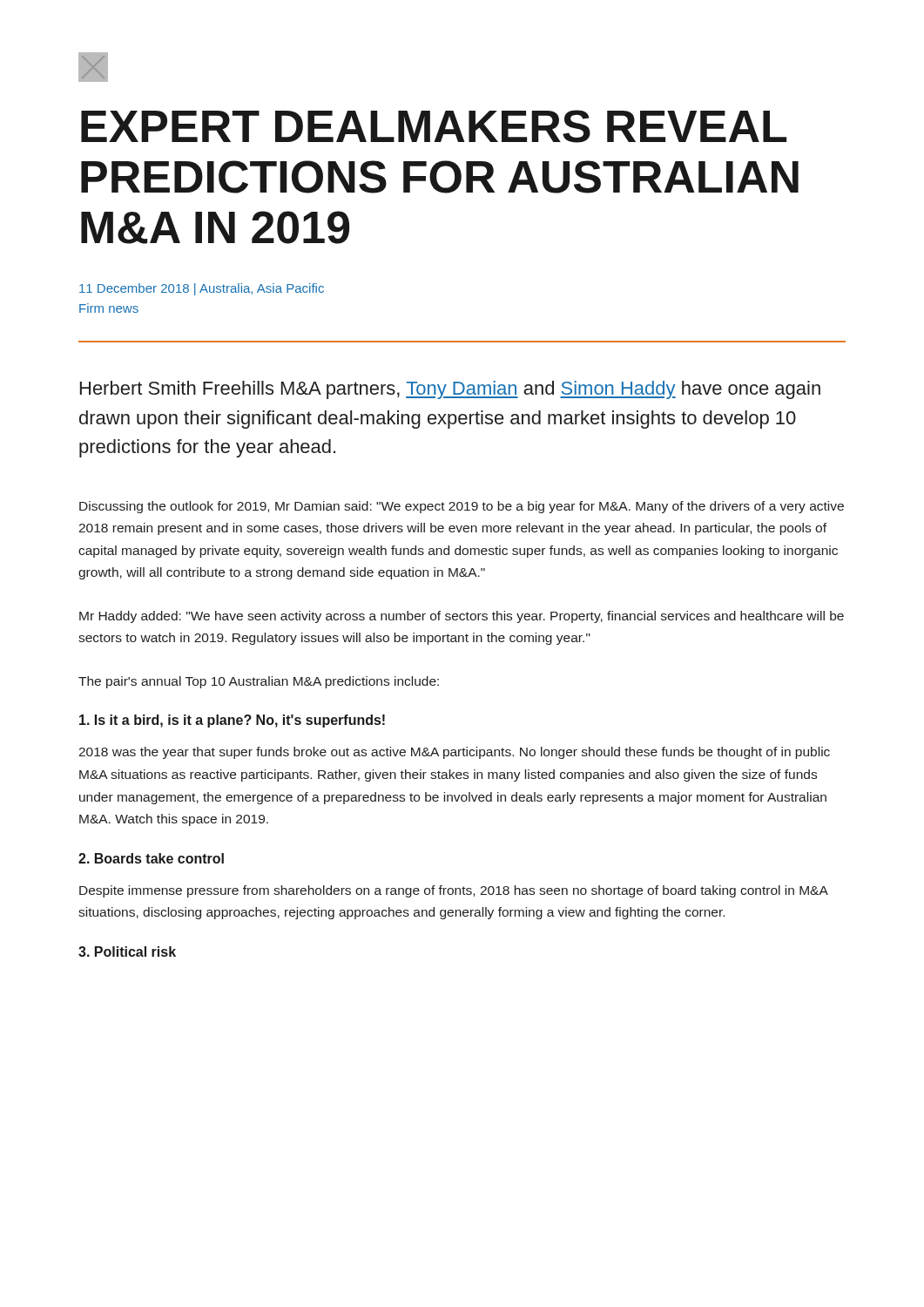The width and height of the screenshot is (924, 1307).
Task: Point to the block beginning "Herbert Smith Freehills M&A partners,"
Action: click(x=450, y=418)
